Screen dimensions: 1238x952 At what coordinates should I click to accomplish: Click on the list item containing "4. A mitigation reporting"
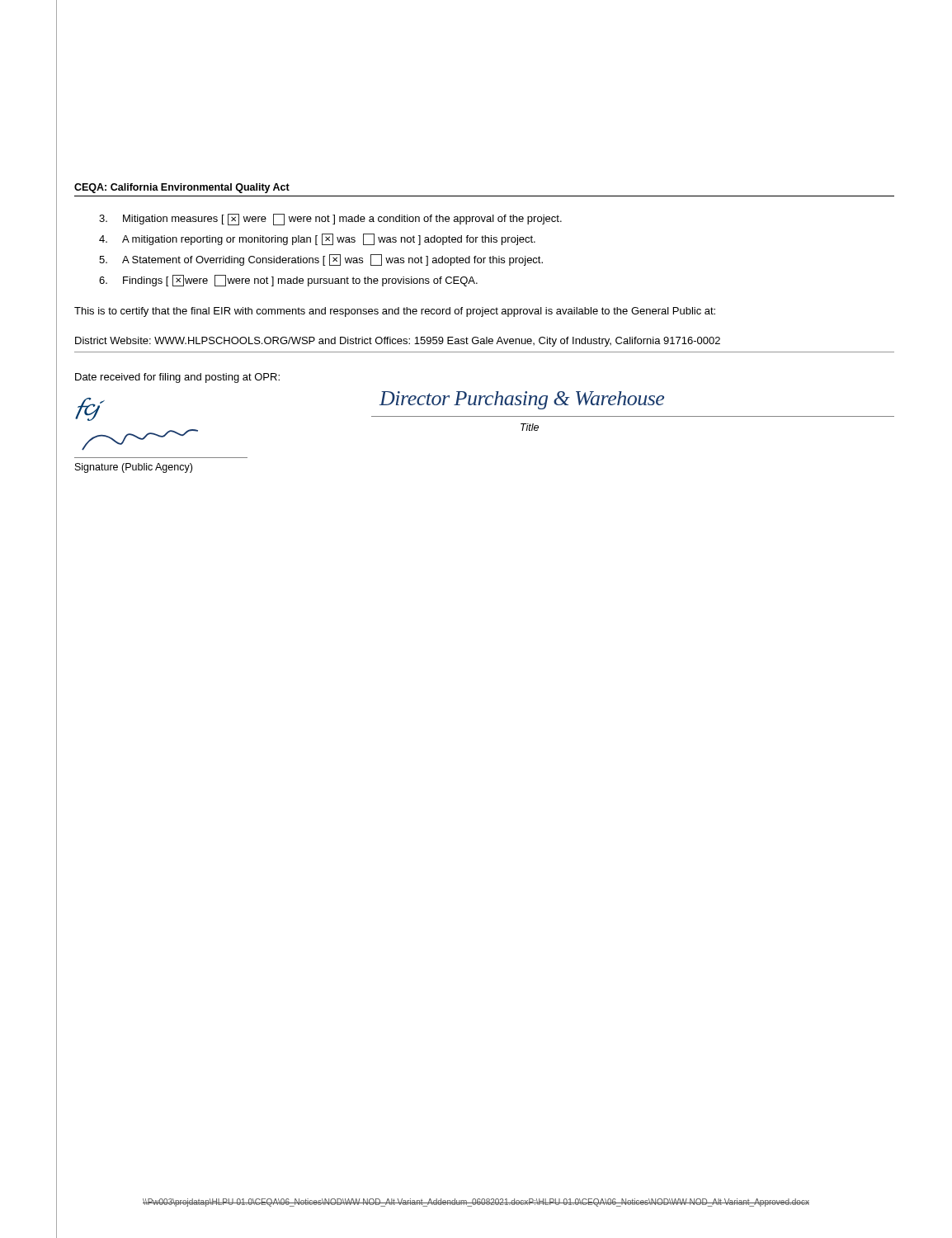tap(497, 240)
